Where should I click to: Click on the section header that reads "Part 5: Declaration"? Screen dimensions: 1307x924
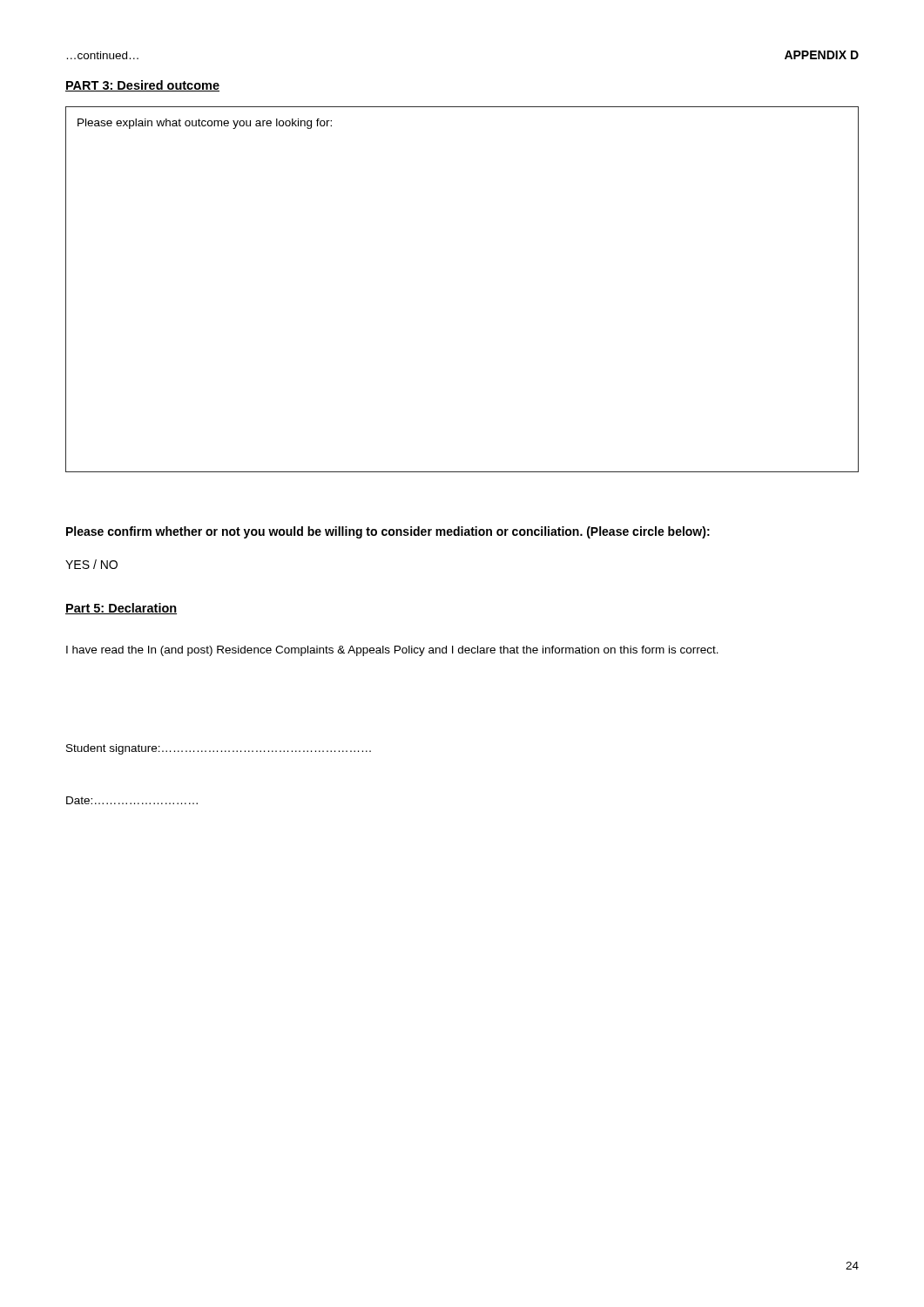coord(121,608)
